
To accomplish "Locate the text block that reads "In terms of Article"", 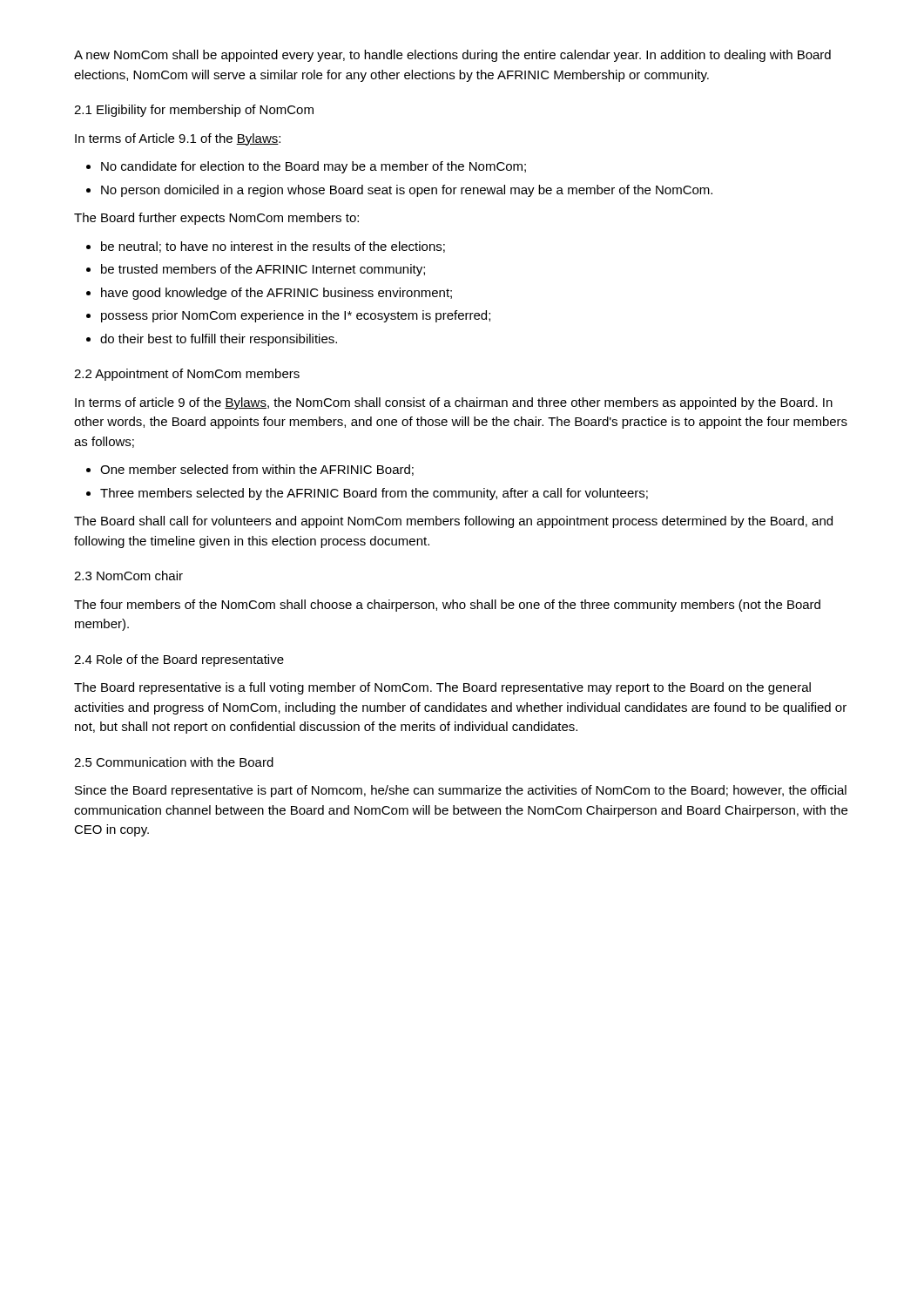I will (x=178, y=138).
